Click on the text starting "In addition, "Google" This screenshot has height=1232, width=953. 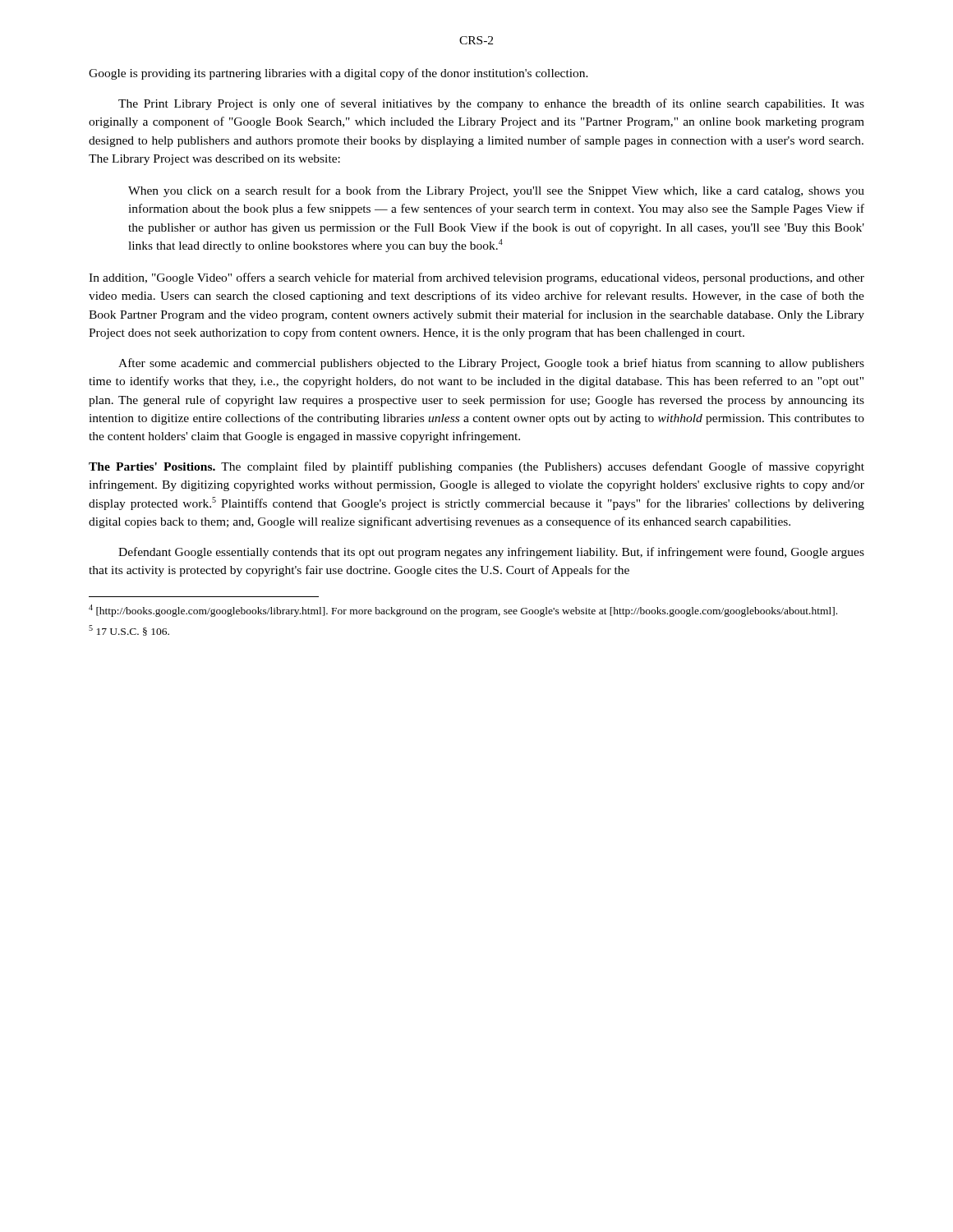476,305
